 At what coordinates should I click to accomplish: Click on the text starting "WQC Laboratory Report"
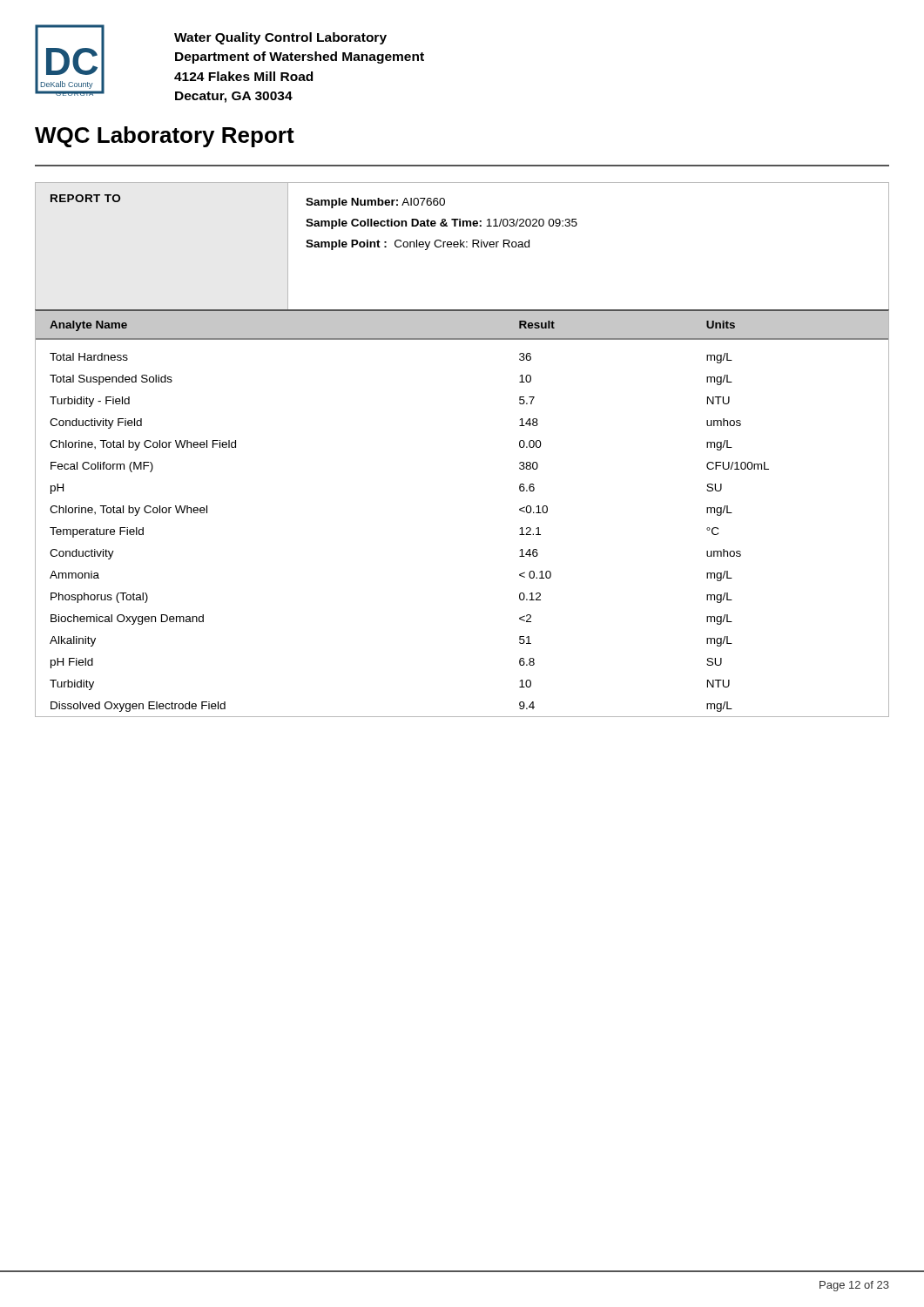pos(165,137)
